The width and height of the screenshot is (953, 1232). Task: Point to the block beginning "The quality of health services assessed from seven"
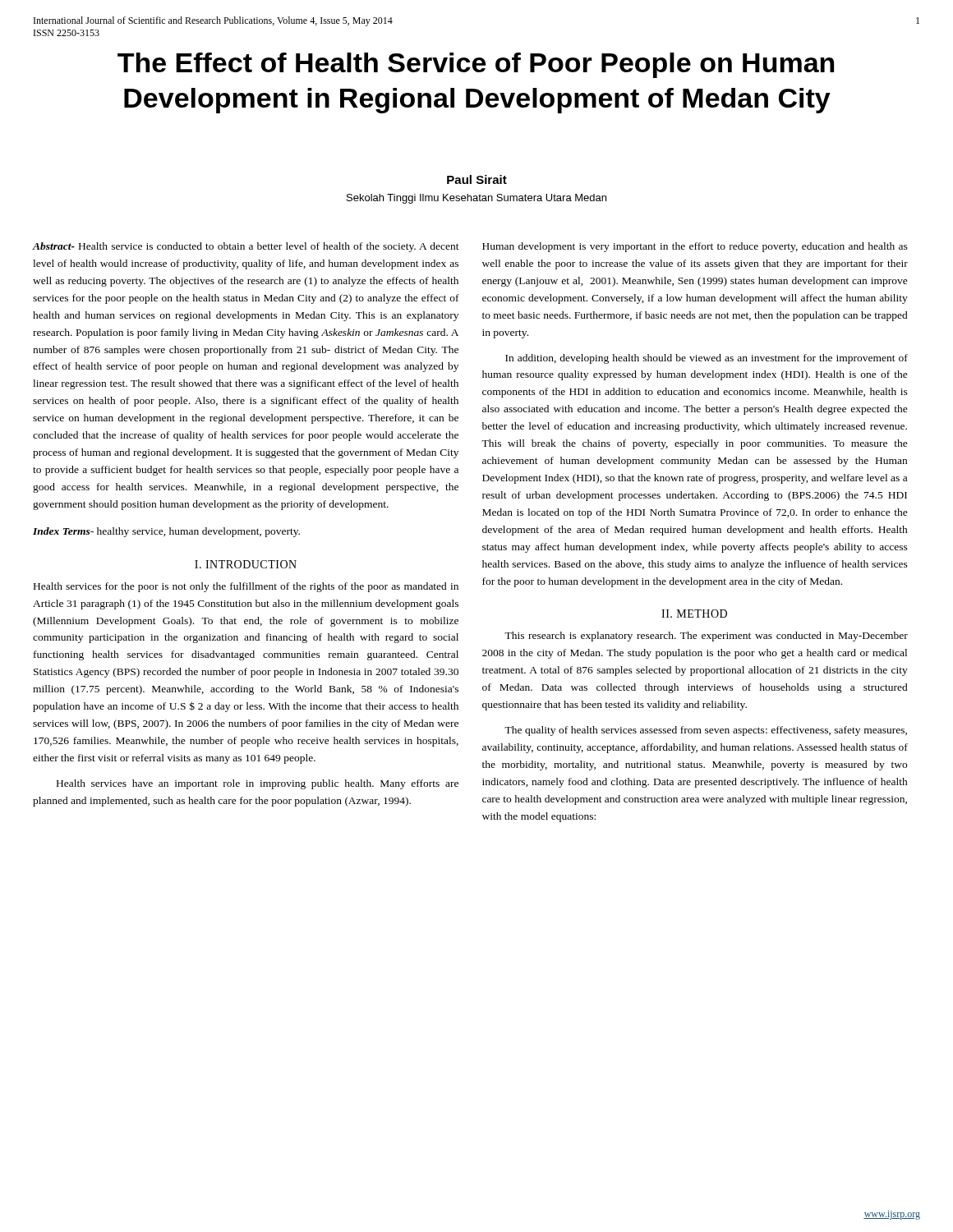point(695,774)
